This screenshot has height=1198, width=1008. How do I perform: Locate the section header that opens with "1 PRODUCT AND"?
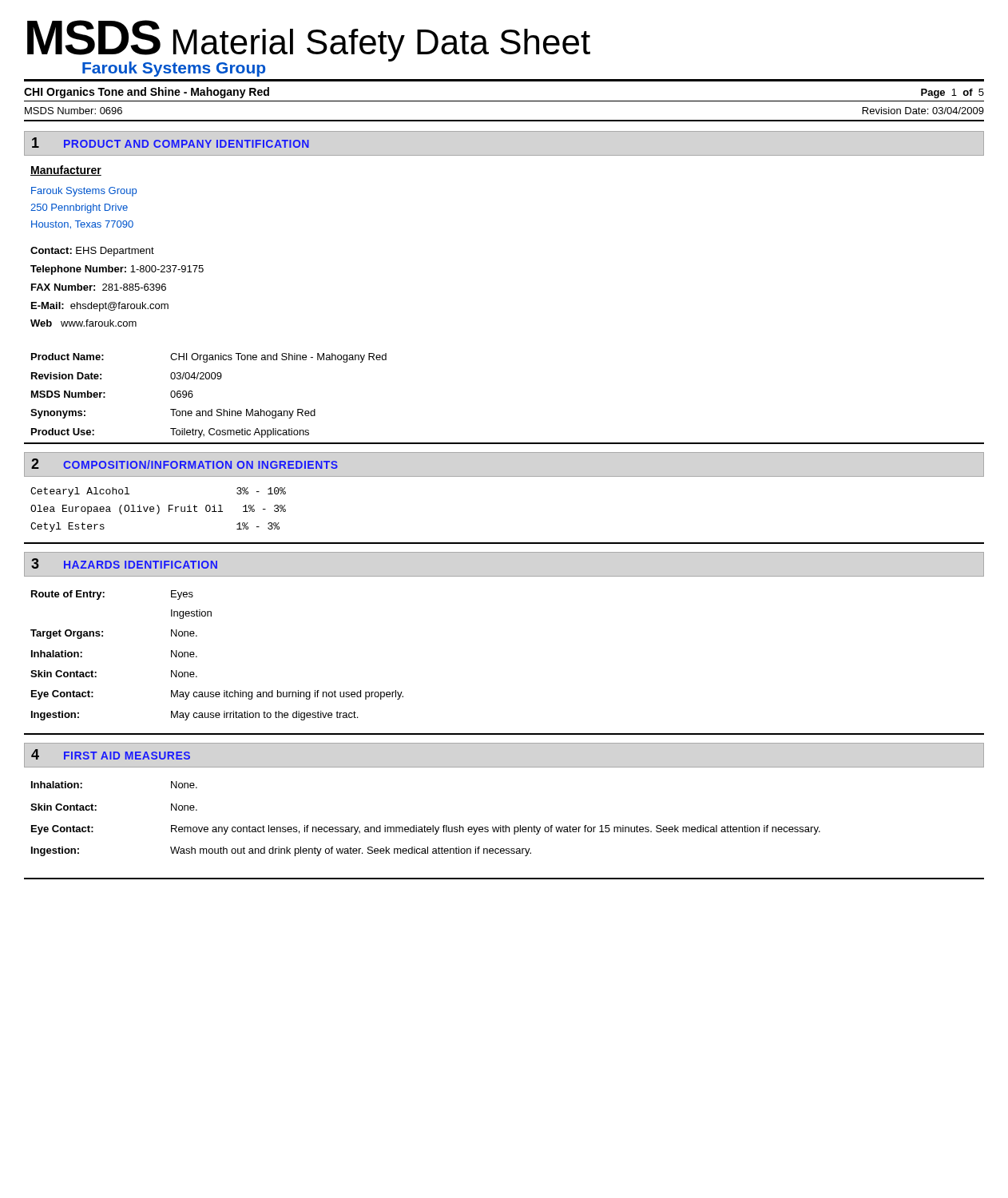click(171, 143)
